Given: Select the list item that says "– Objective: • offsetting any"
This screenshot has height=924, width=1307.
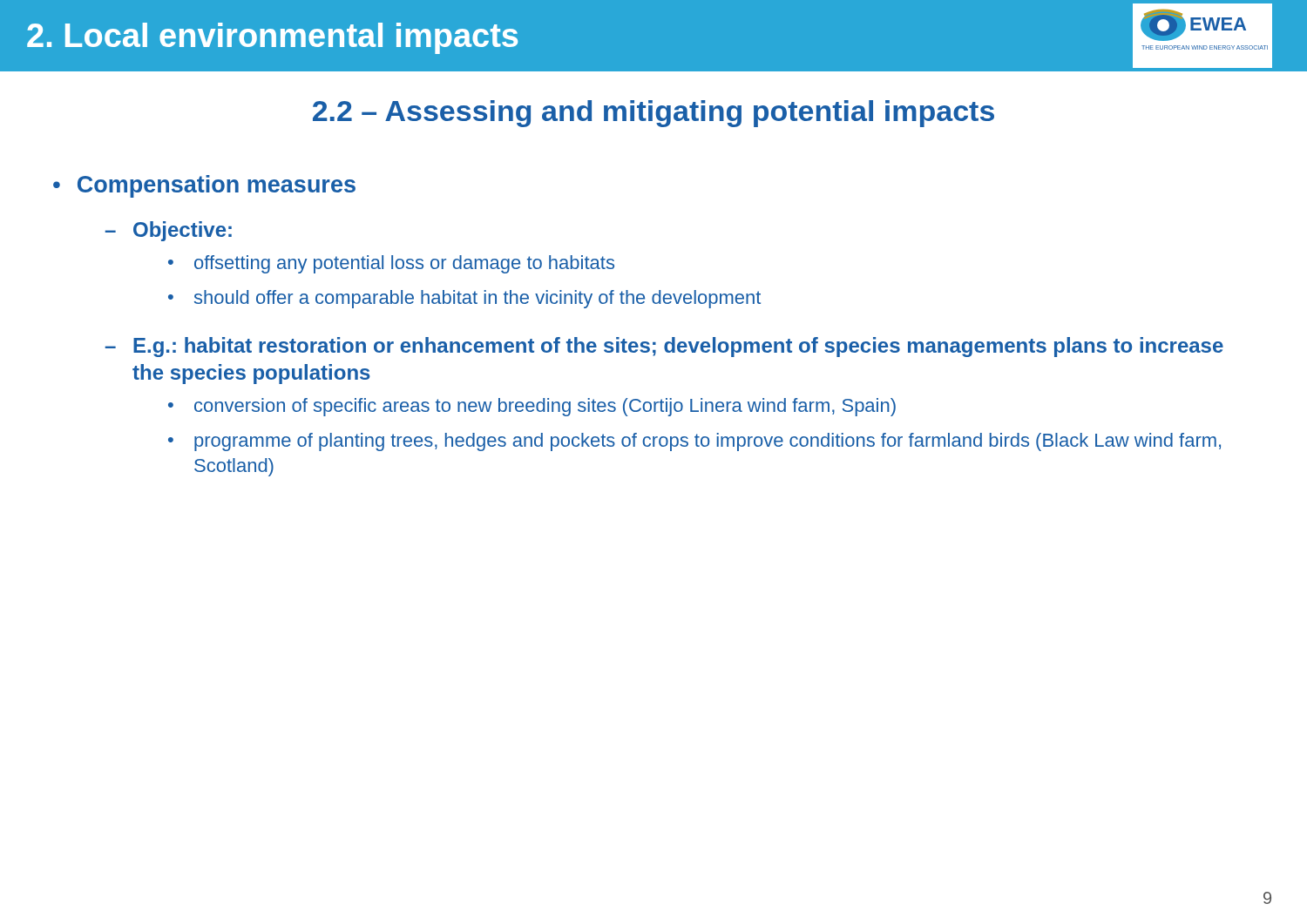Looking at the screenshot, I should [x=433, y=268].
